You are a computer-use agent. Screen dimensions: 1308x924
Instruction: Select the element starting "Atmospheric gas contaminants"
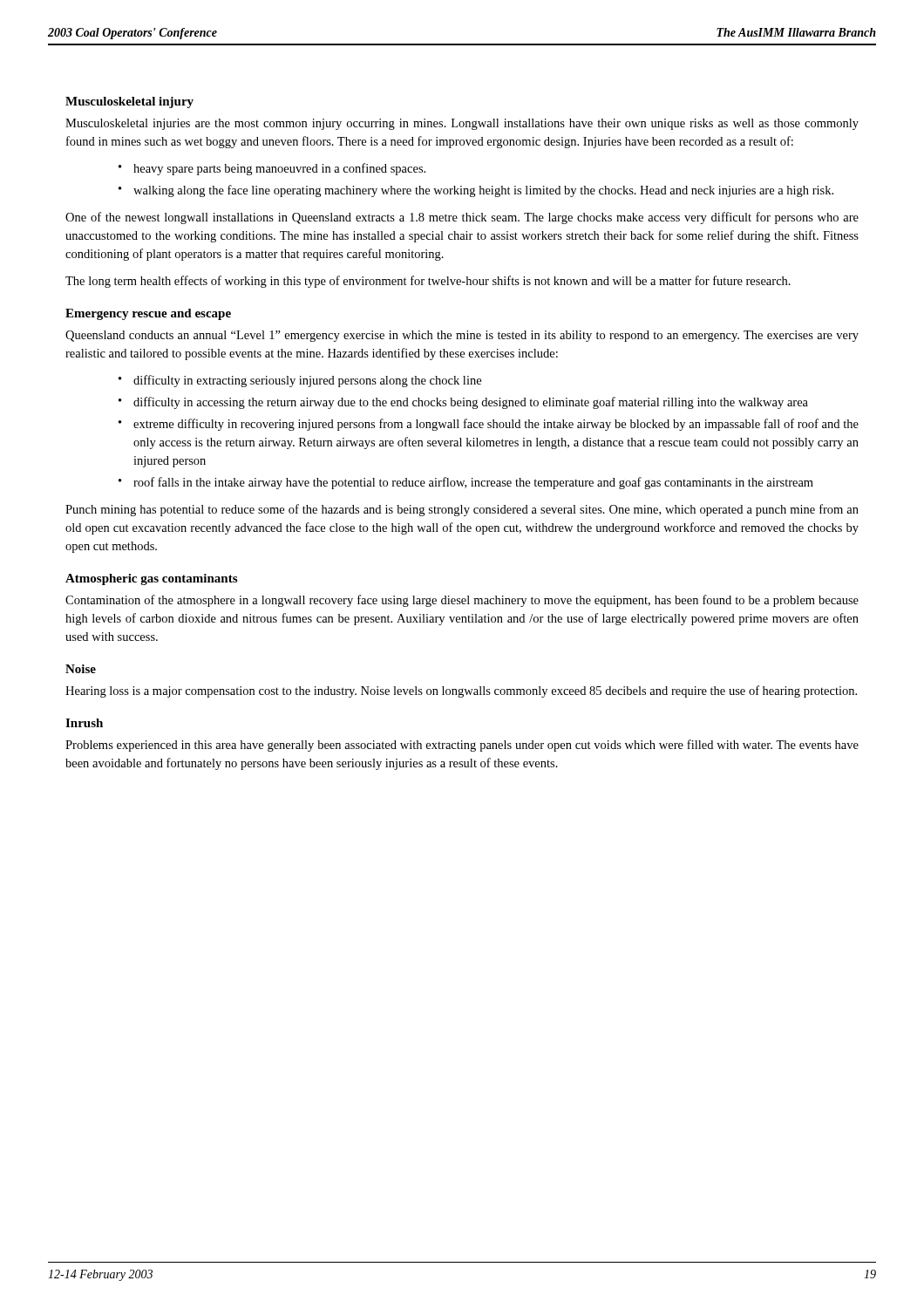click(151, 578)
